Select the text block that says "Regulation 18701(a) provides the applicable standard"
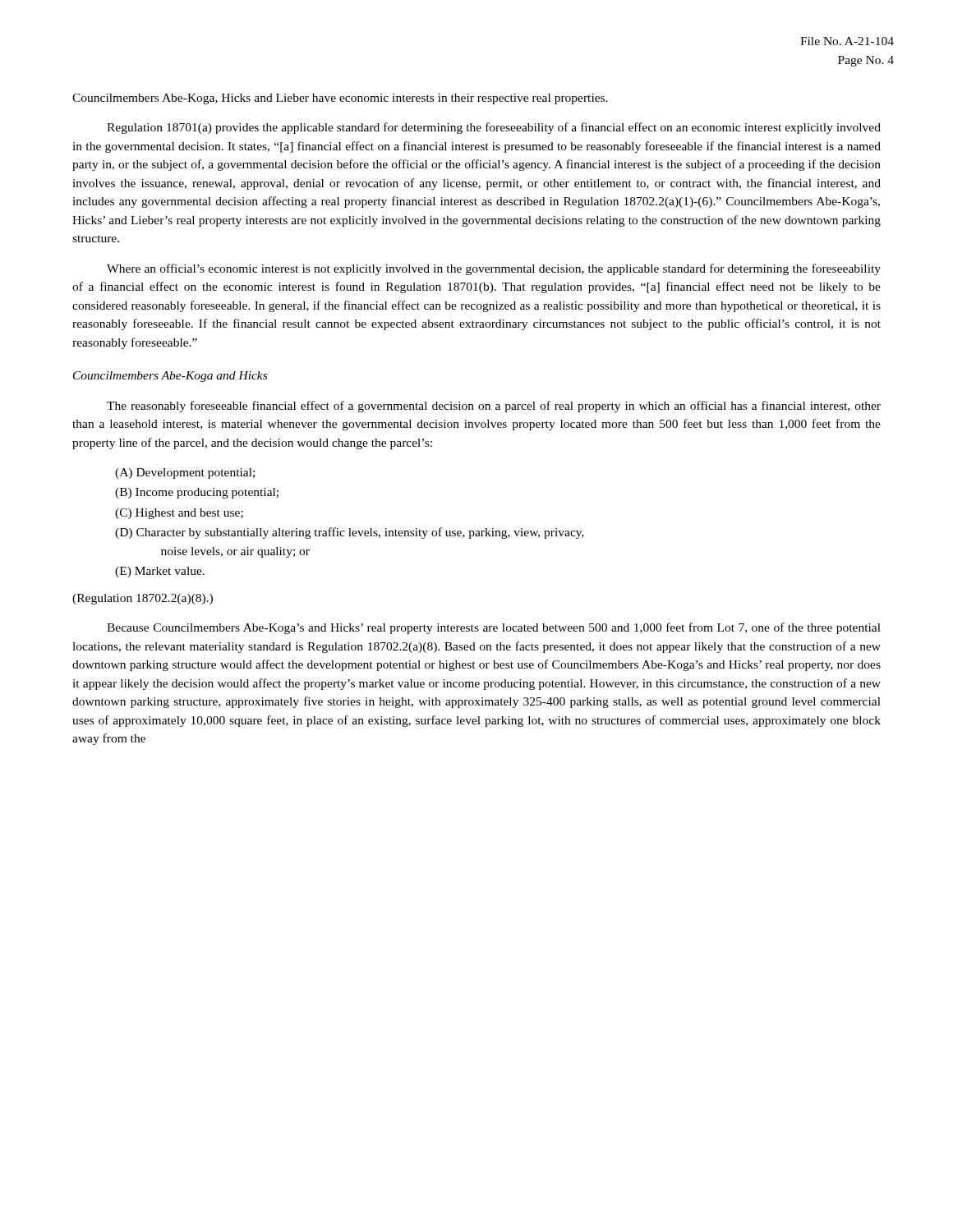953x1232 pixels. 476,183
